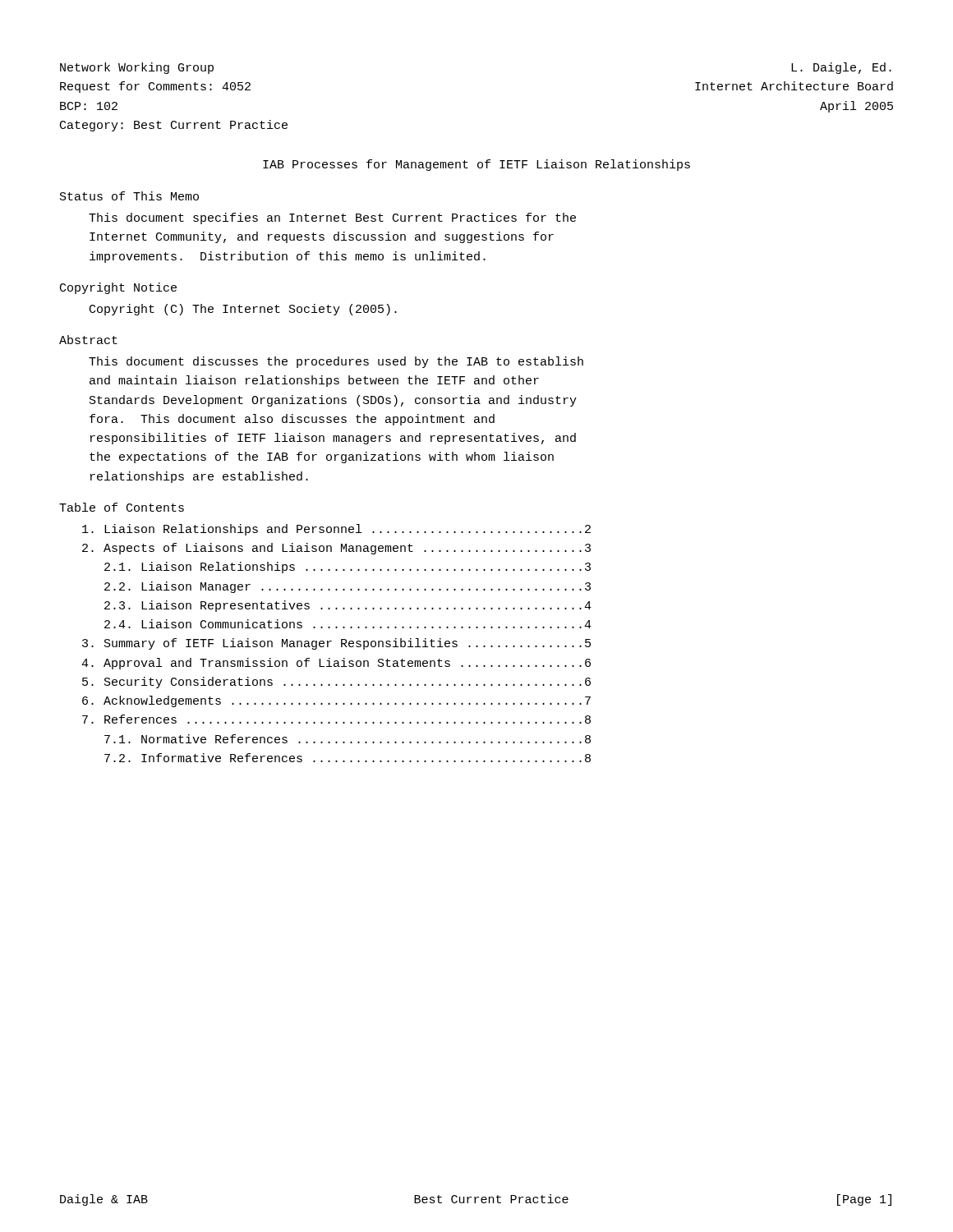Image resolution: width=953 pixels, height=1232 pixels.
Task: Find the text block starting "This document discusses the procedures used"
Action: tap(336, 420)
